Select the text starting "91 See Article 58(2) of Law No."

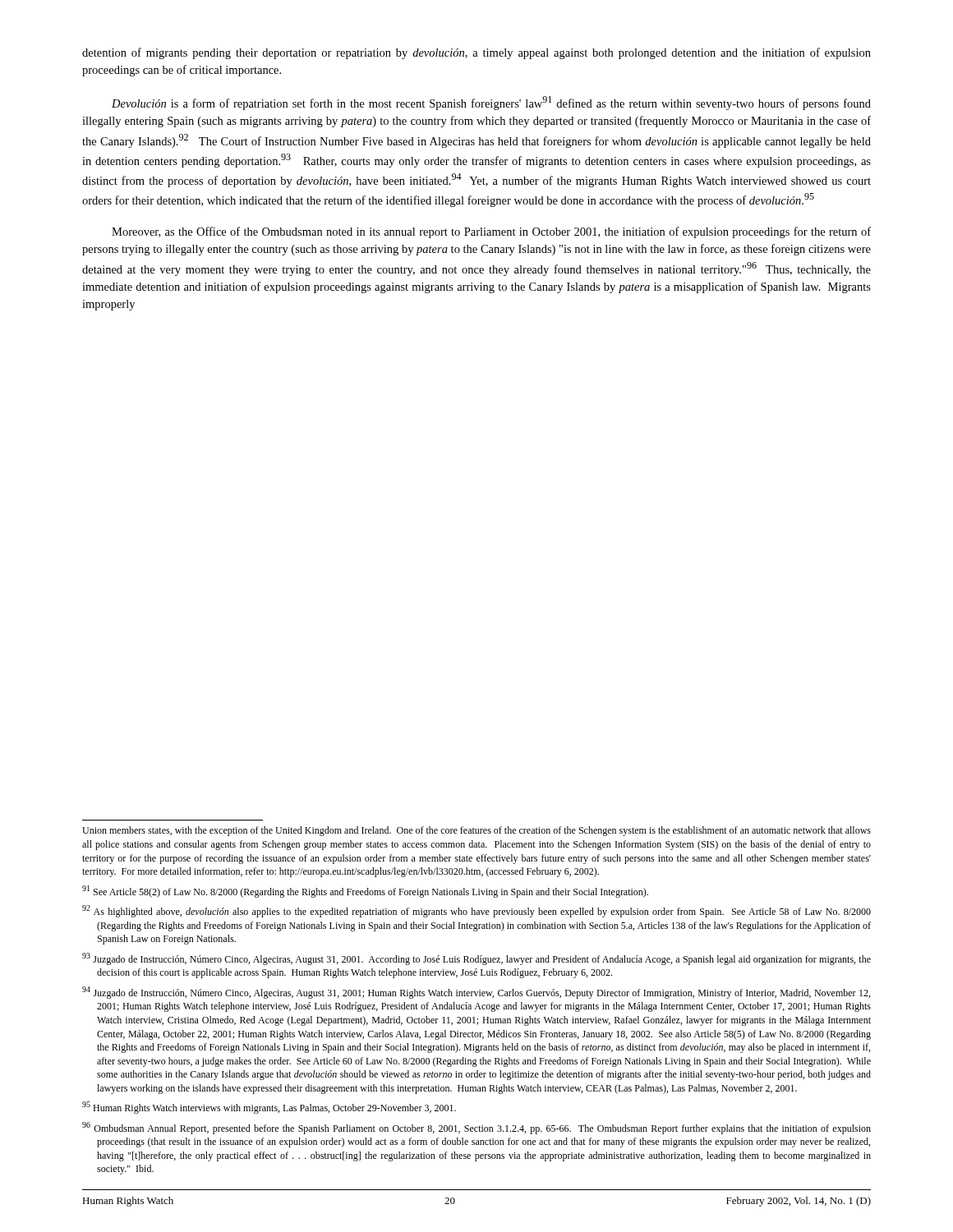366,890
